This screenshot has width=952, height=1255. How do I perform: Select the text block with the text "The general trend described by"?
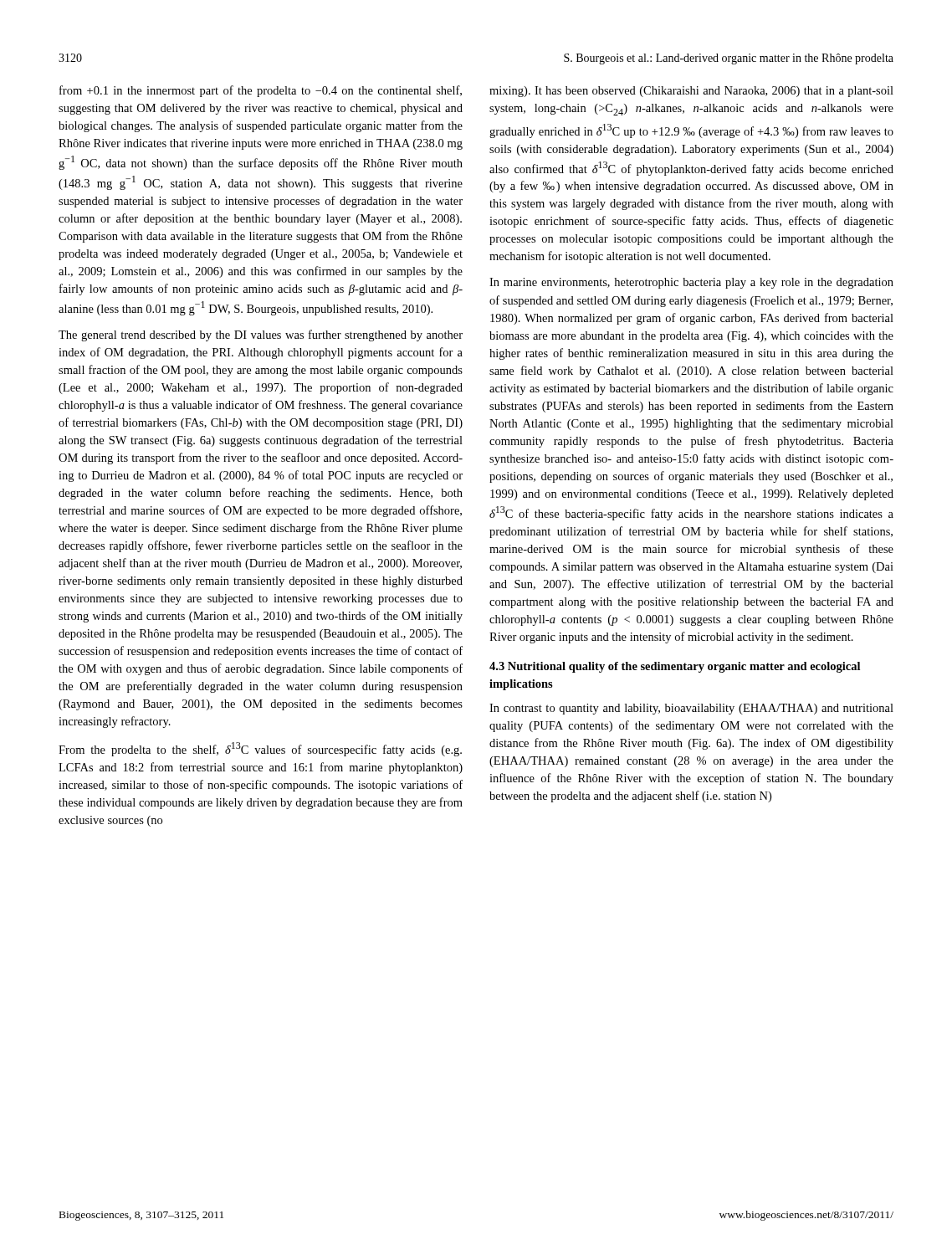tap(261, 528)
